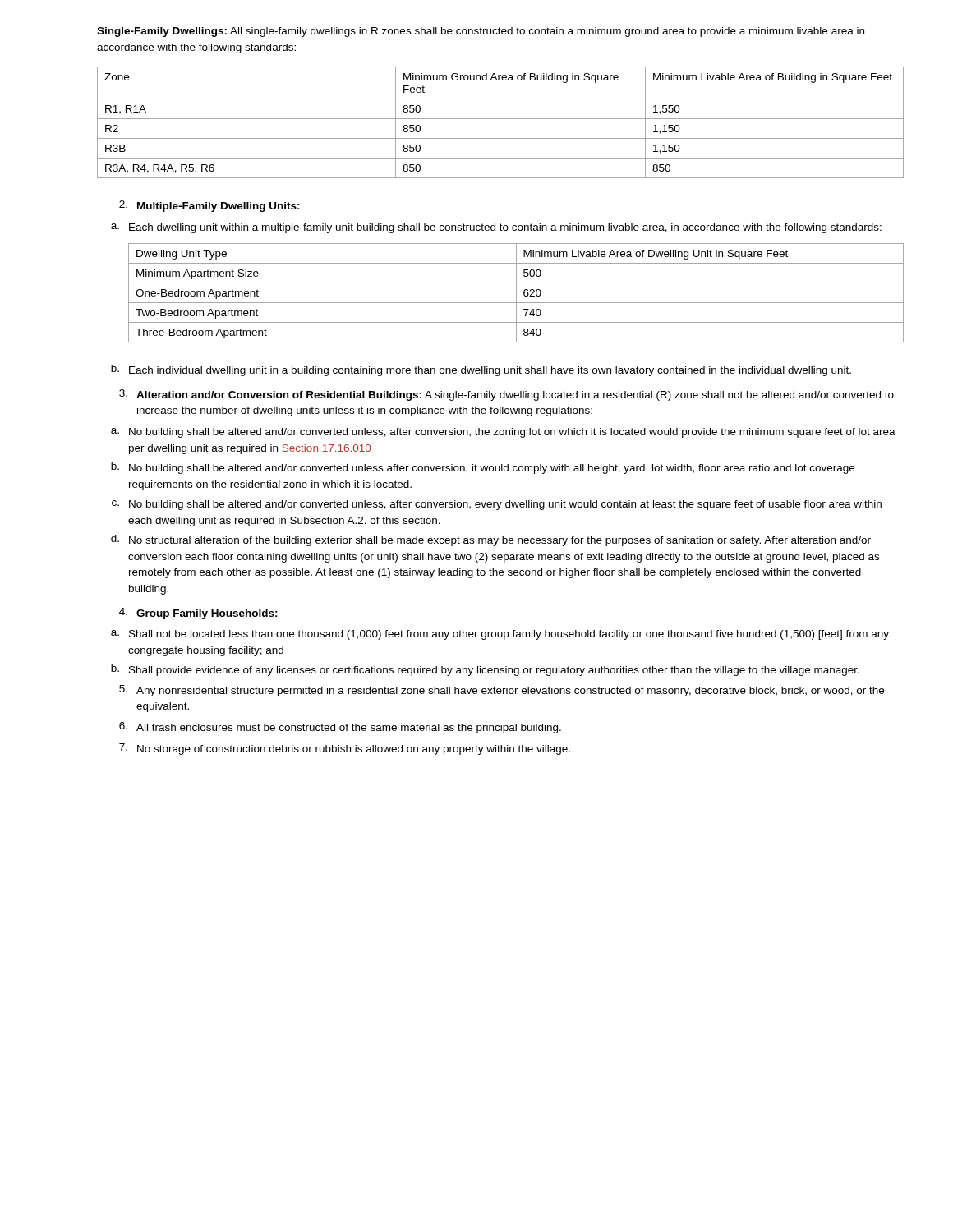Where is the passage that starts "6. All trash enclosures must be"?

coord(500,727)
